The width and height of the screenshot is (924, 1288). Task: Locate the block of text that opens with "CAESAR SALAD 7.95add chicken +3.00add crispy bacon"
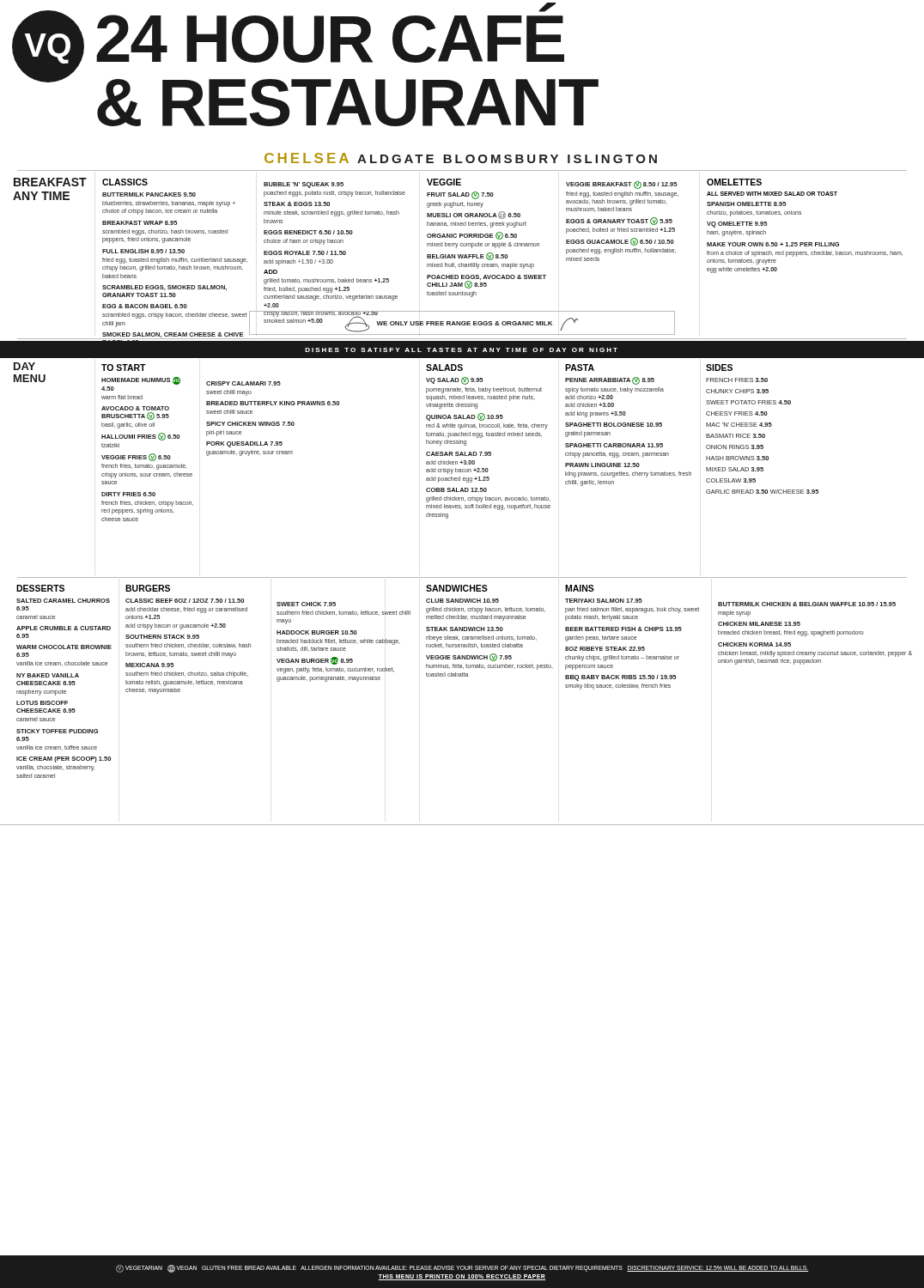point(489,466)
